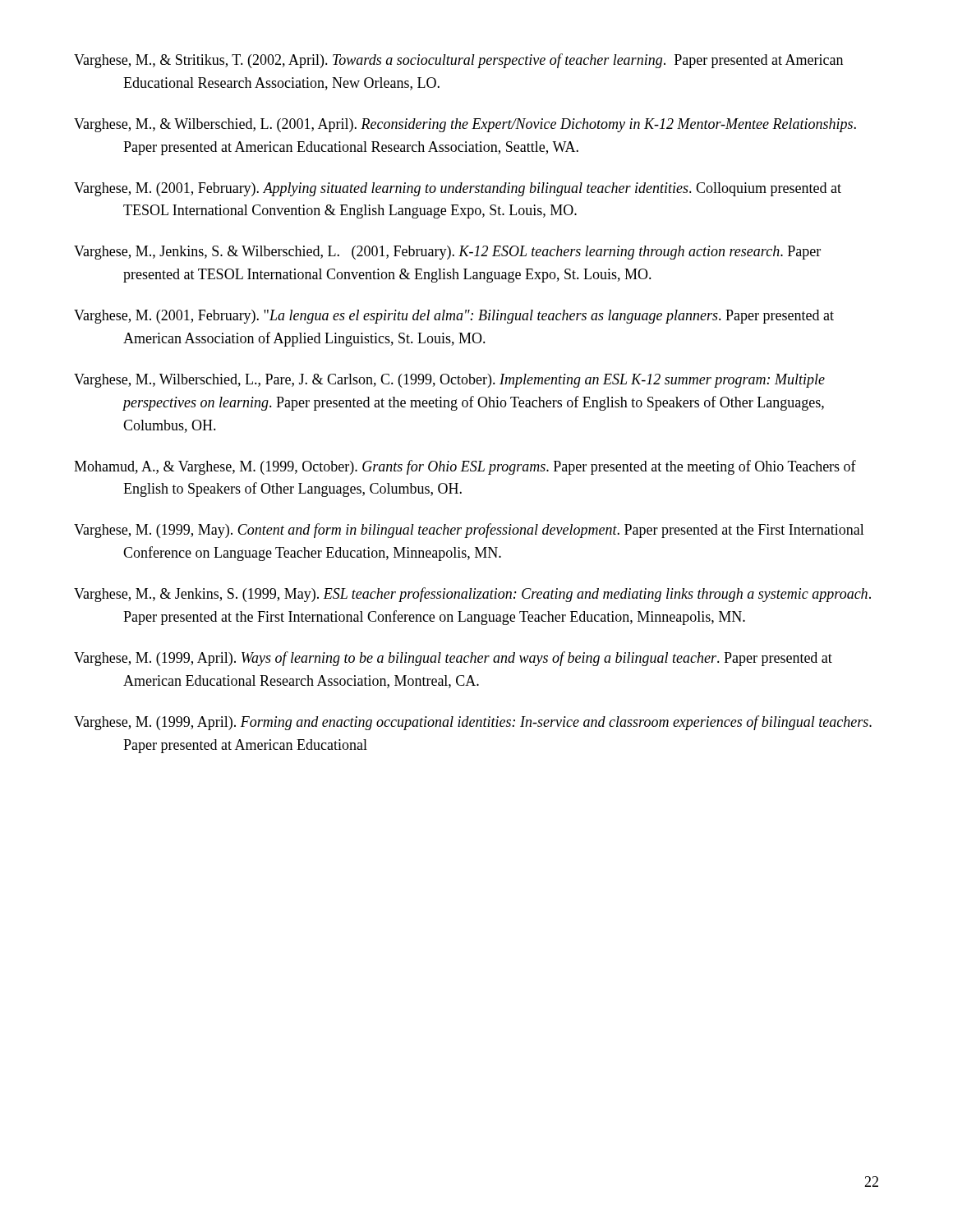Click on the element starting "Varghese, M. (2001, February). Applying situated learning to"
Screen dimensions: 1232x953
(458, 199)
